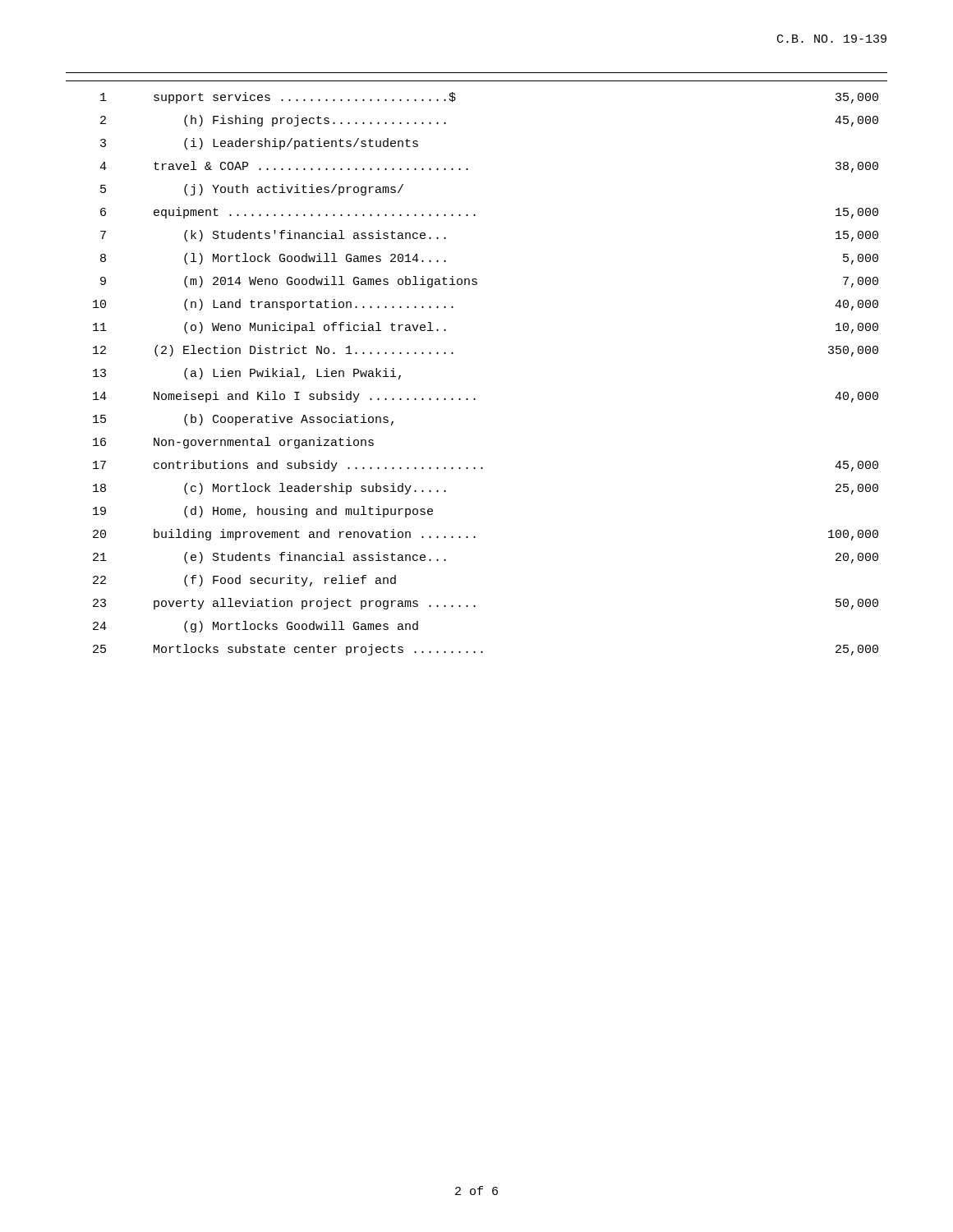The image size is (953, 1232).
Task: Find the list item with the text "16 Non-governmental organizations"
Action: pyautogui.click(x=233, y=443)
